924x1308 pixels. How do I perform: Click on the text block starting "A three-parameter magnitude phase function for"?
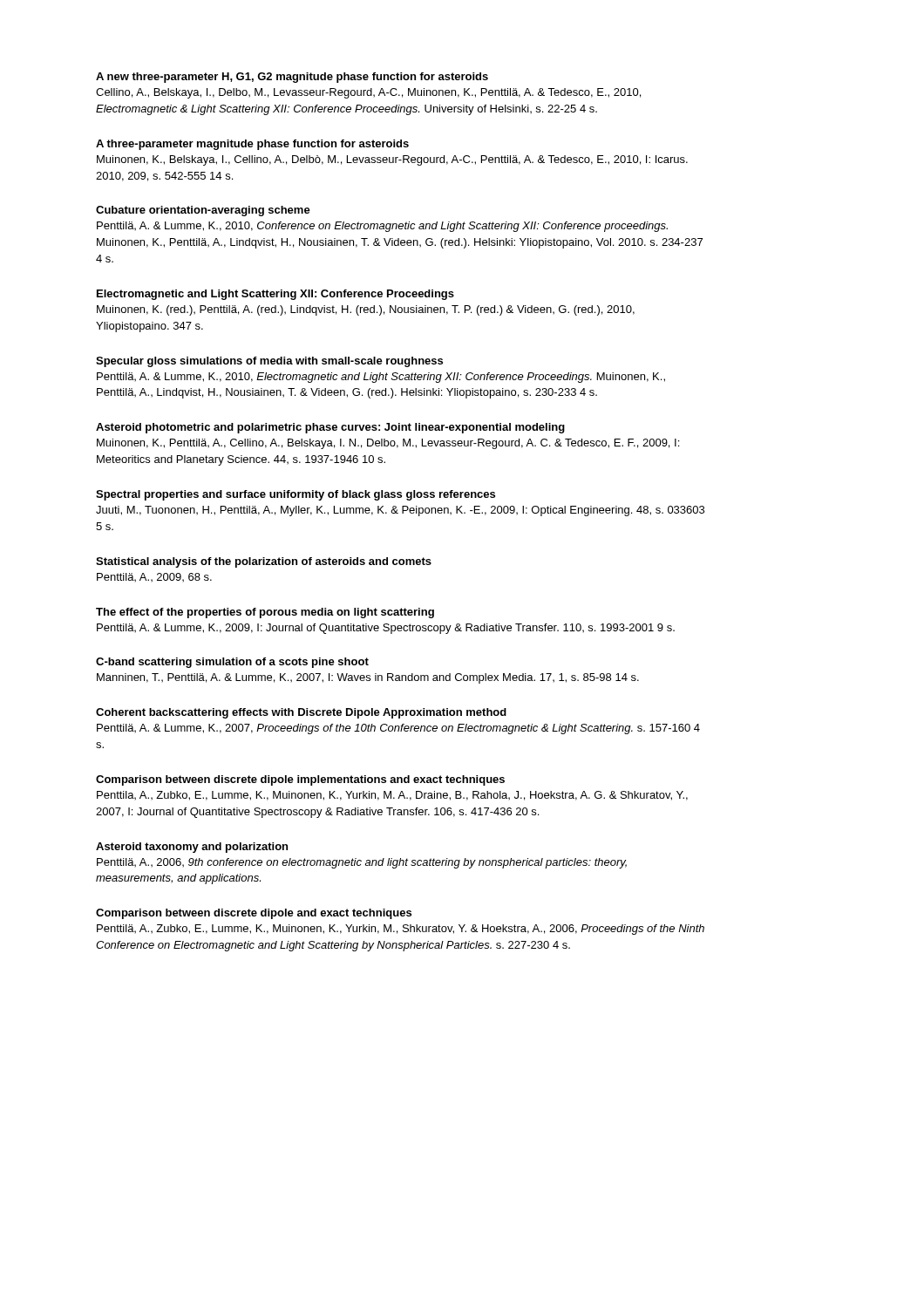tap(252, 143)
